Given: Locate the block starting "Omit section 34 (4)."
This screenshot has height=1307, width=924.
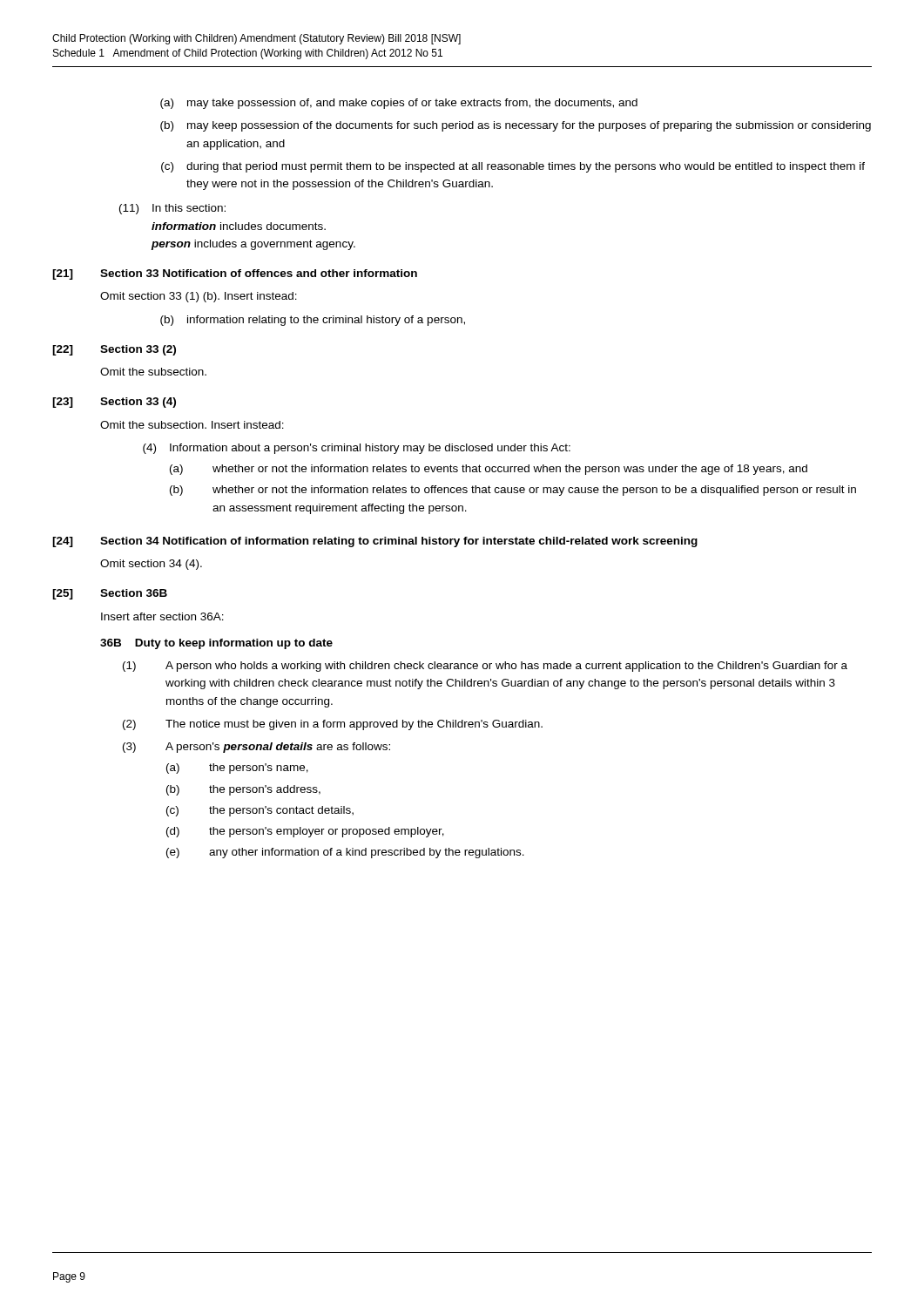Looking at the screenshot, I should coord(151,565).
